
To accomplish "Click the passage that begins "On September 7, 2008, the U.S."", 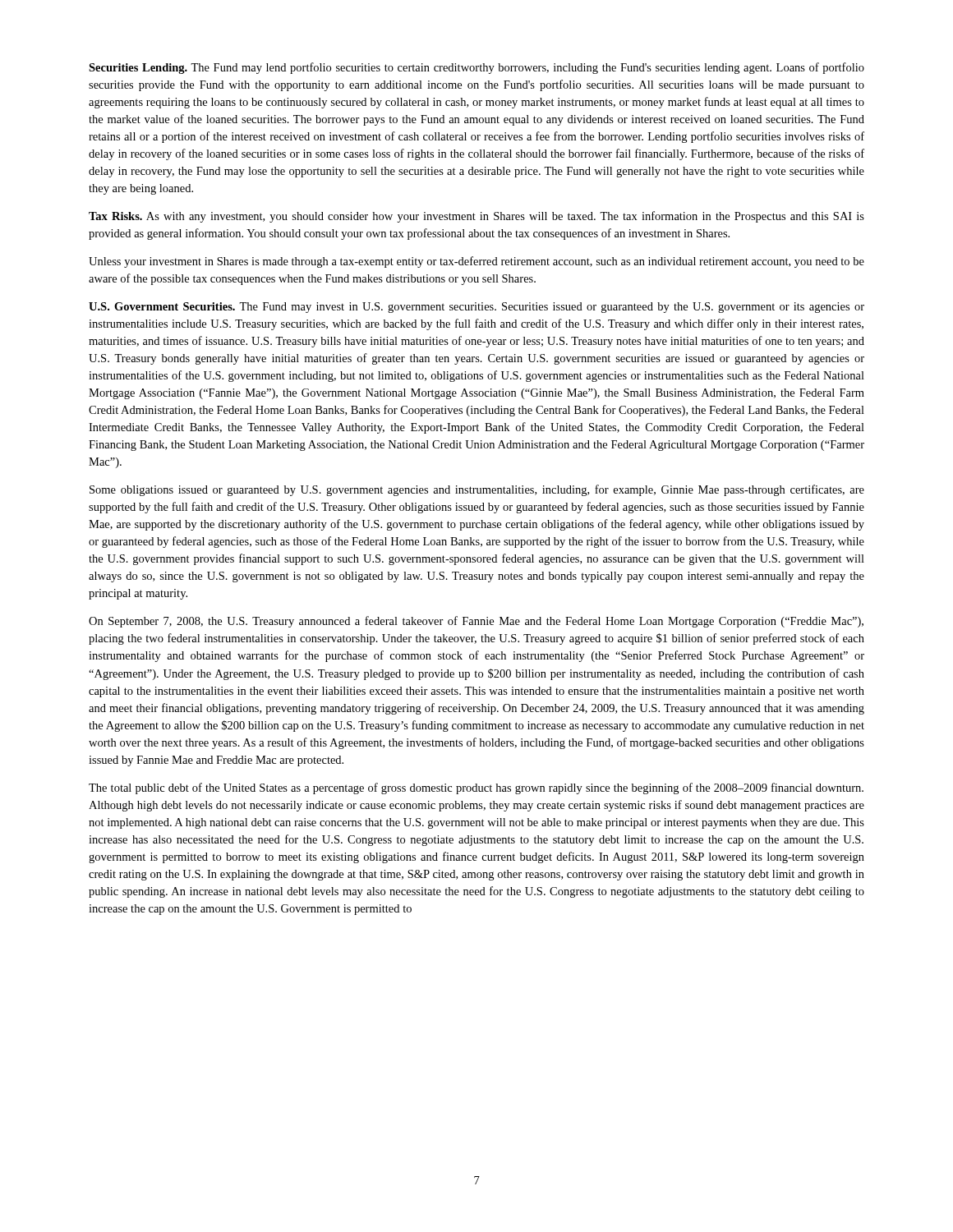I will click(x=476, y=690).
